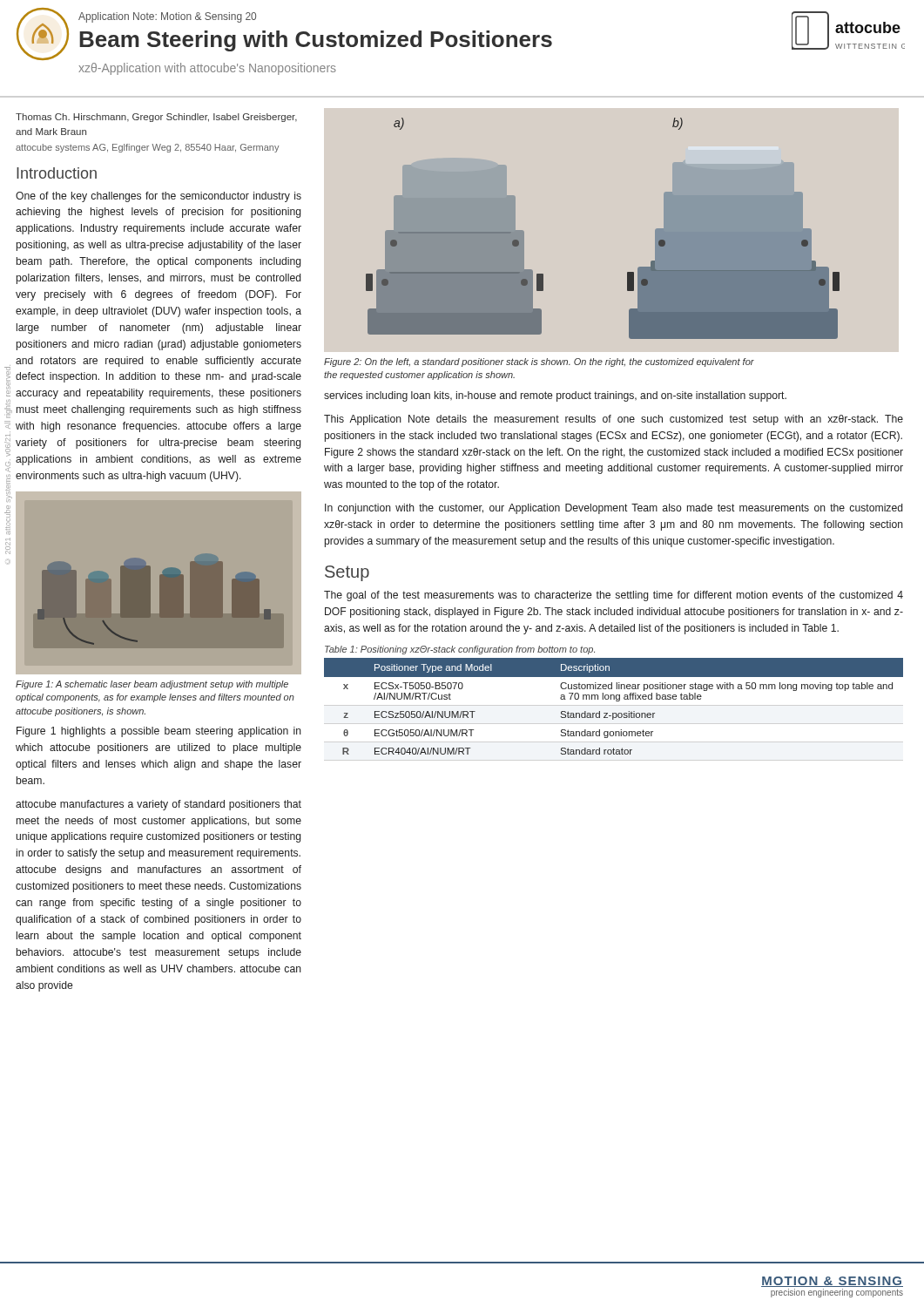The image size is (924, 1307).
Task: Find the block starting "services including loan kits, in-house"
Action: click(556, 395)
